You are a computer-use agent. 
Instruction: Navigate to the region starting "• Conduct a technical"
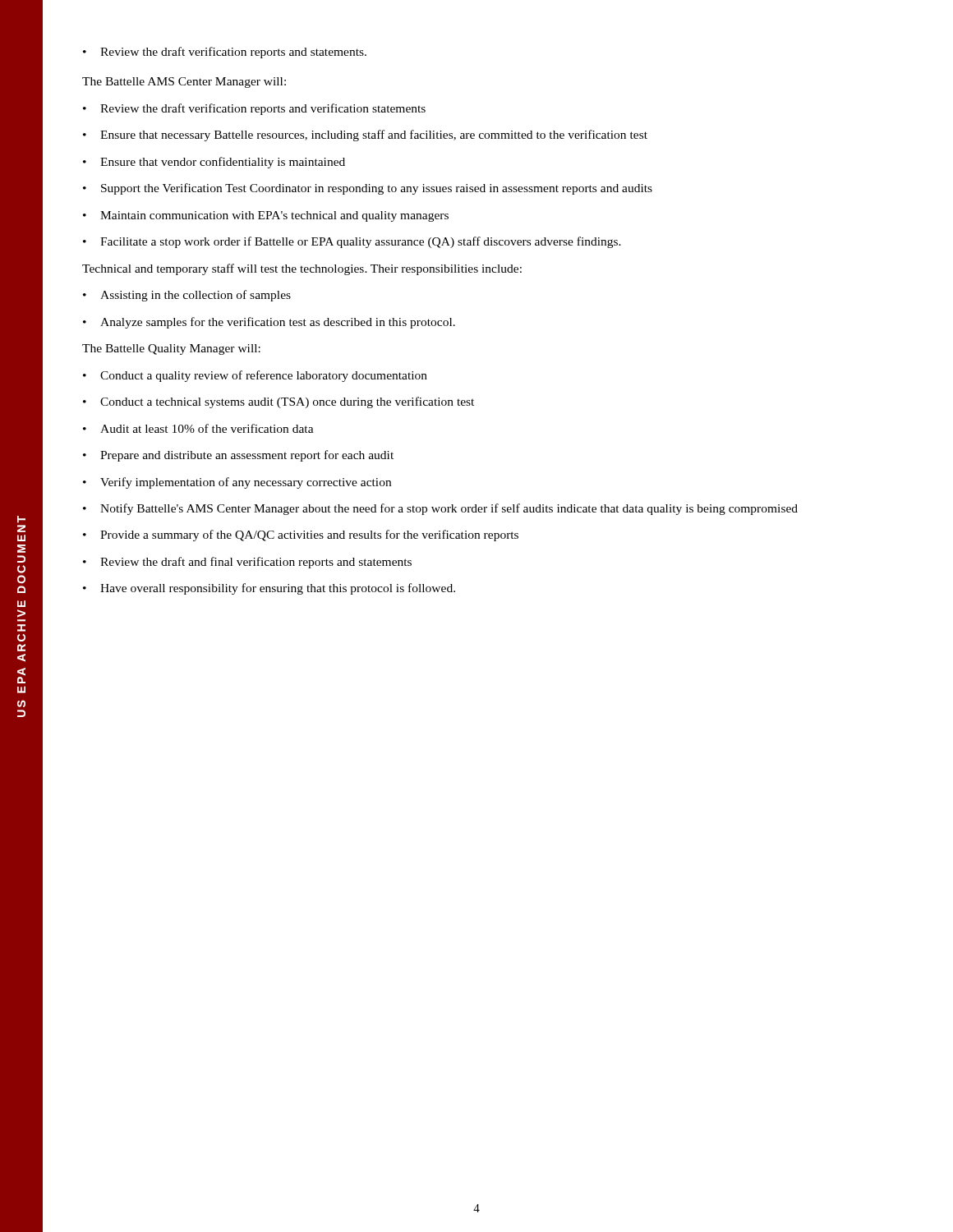[x=279, y=402]
